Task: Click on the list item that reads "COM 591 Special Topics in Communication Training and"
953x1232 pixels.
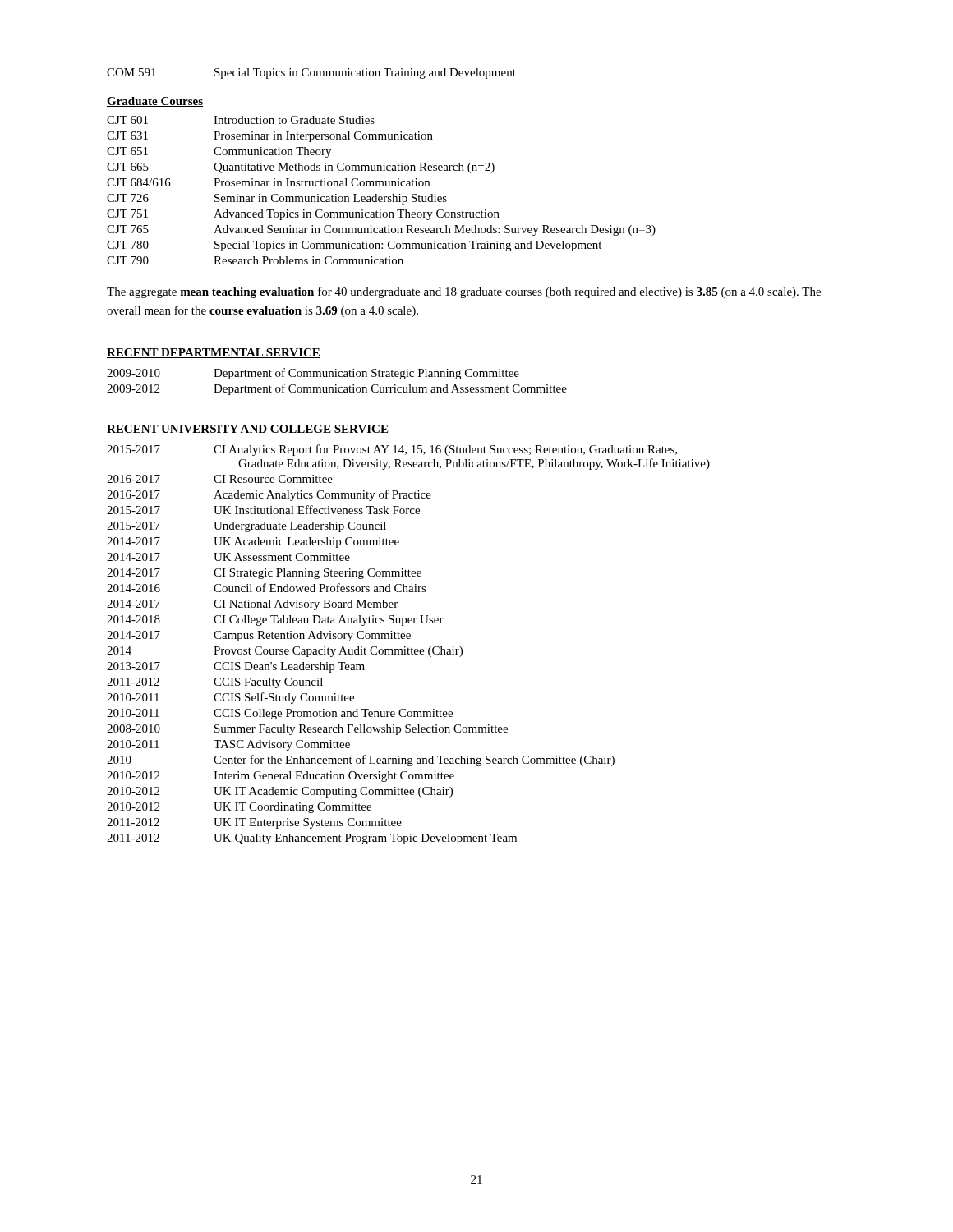Action: [x=476, y=73]
